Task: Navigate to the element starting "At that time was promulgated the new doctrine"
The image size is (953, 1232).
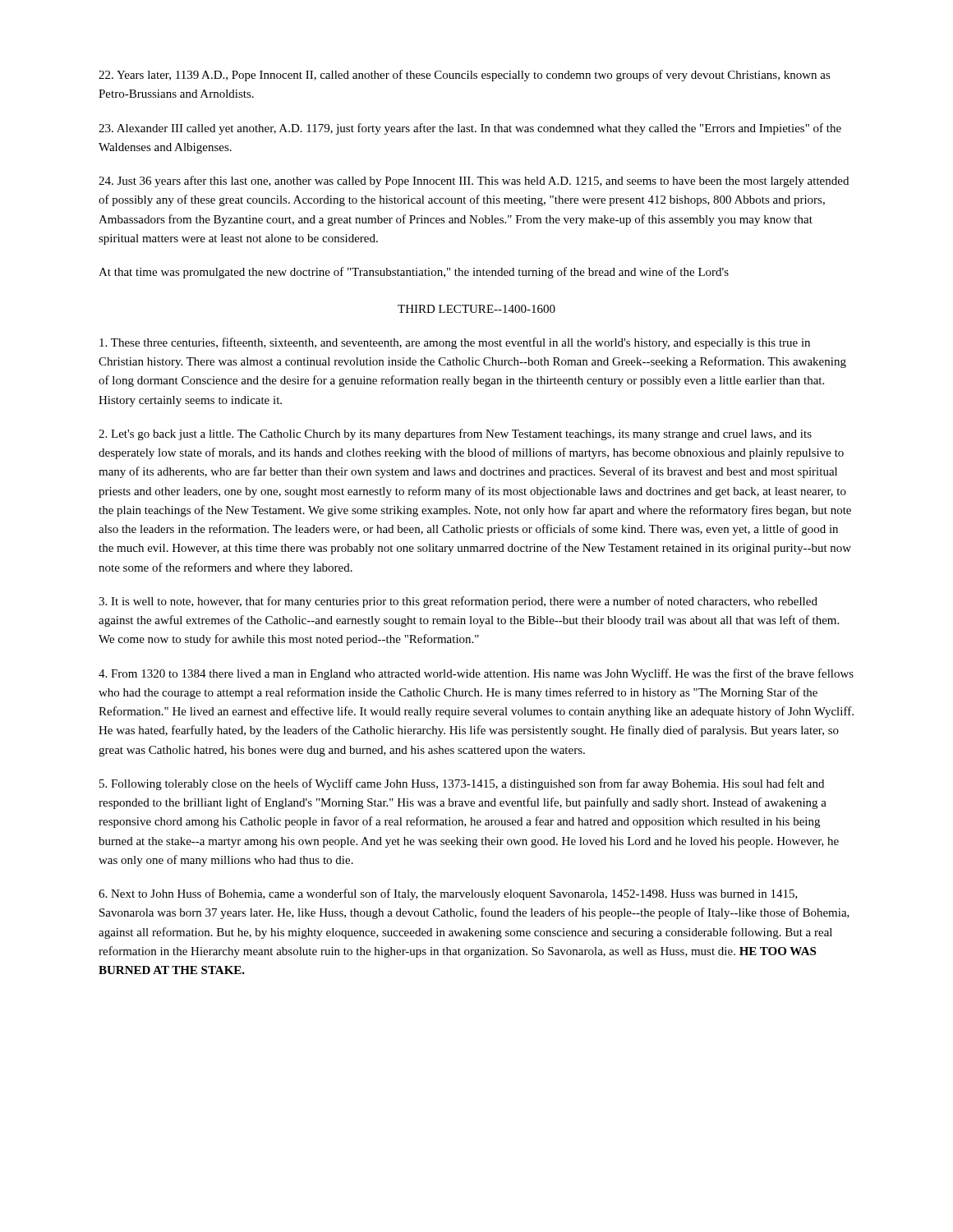Action: [414, 272]
